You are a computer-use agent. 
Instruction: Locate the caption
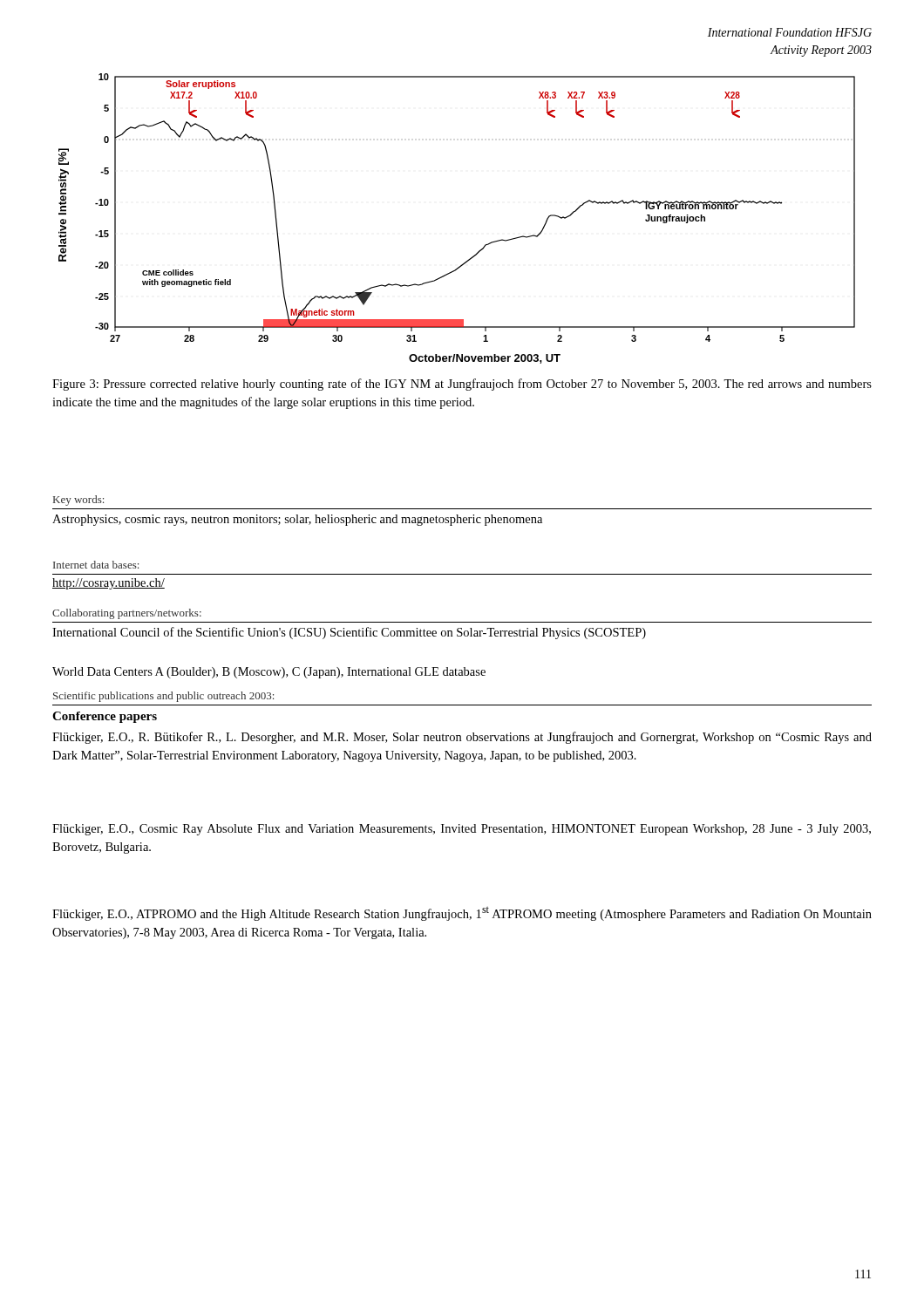pos(462,393)
